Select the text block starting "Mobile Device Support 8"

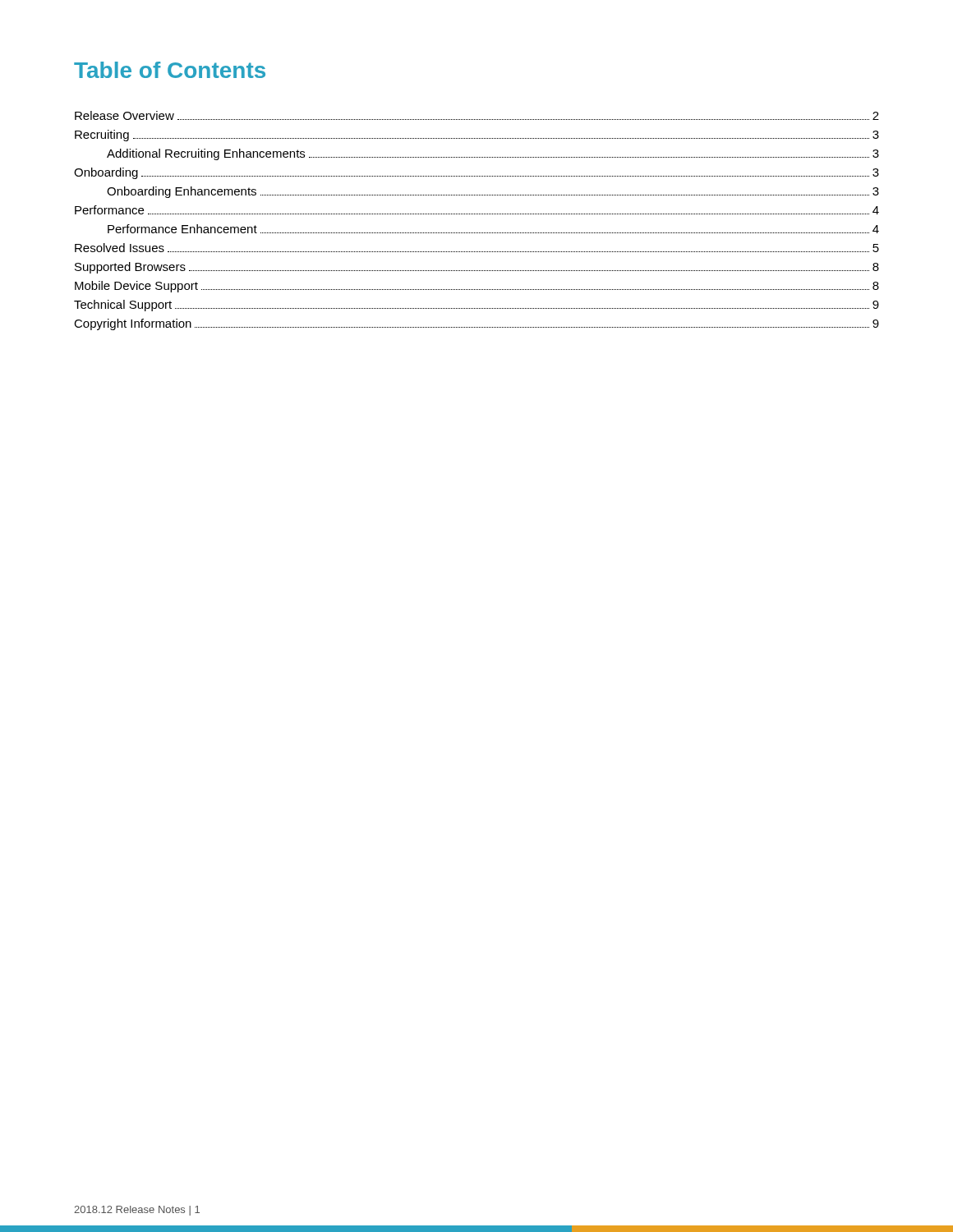pos(476,285)
